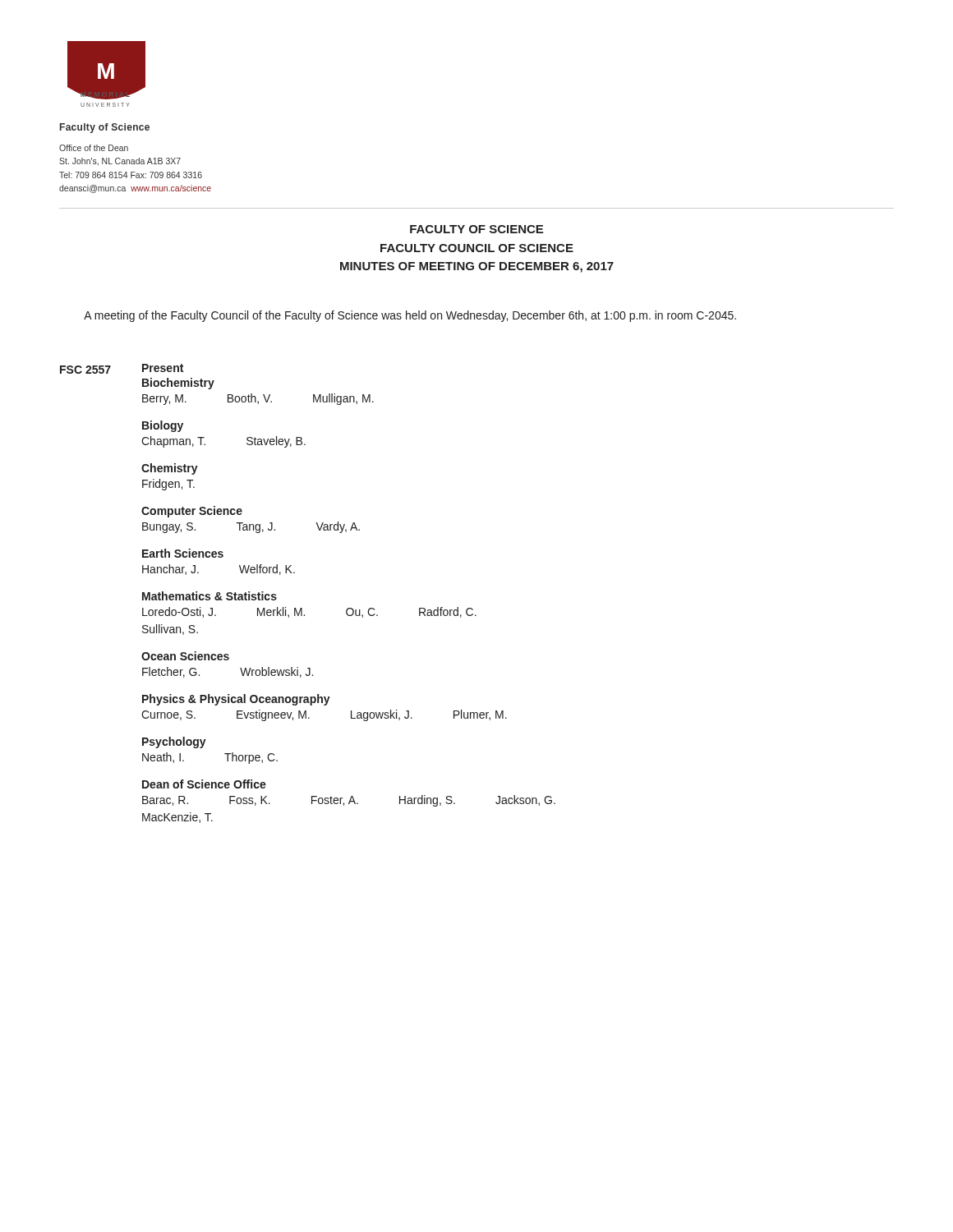Screen dimensions: 1232x953
Task: Point to the block beginning "Psychology Neath, I.Thorpe,"
Action: point(174,742)
